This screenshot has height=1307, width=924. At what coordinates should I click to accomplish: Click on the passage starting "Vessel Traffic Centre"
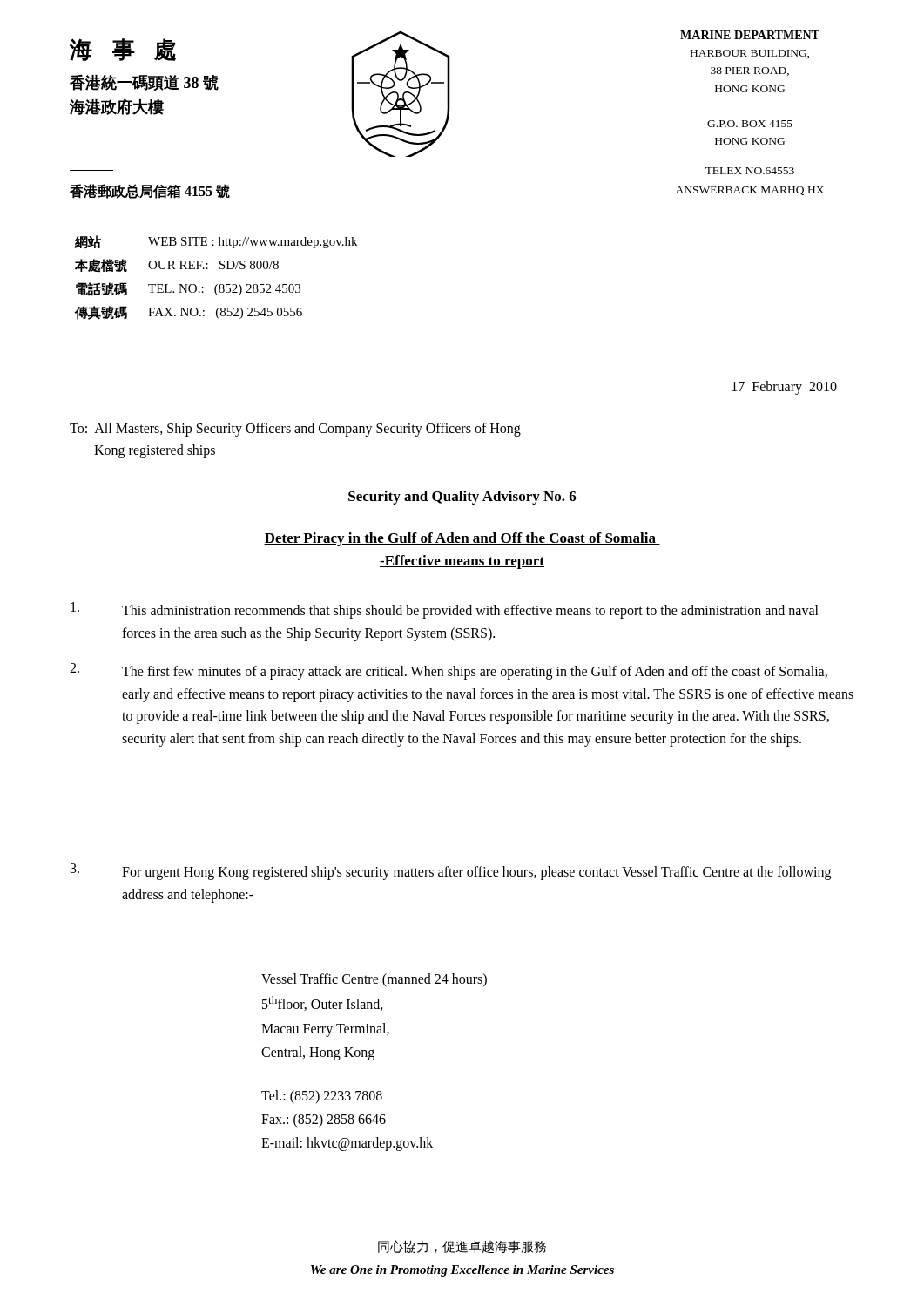click(374, 1015)
